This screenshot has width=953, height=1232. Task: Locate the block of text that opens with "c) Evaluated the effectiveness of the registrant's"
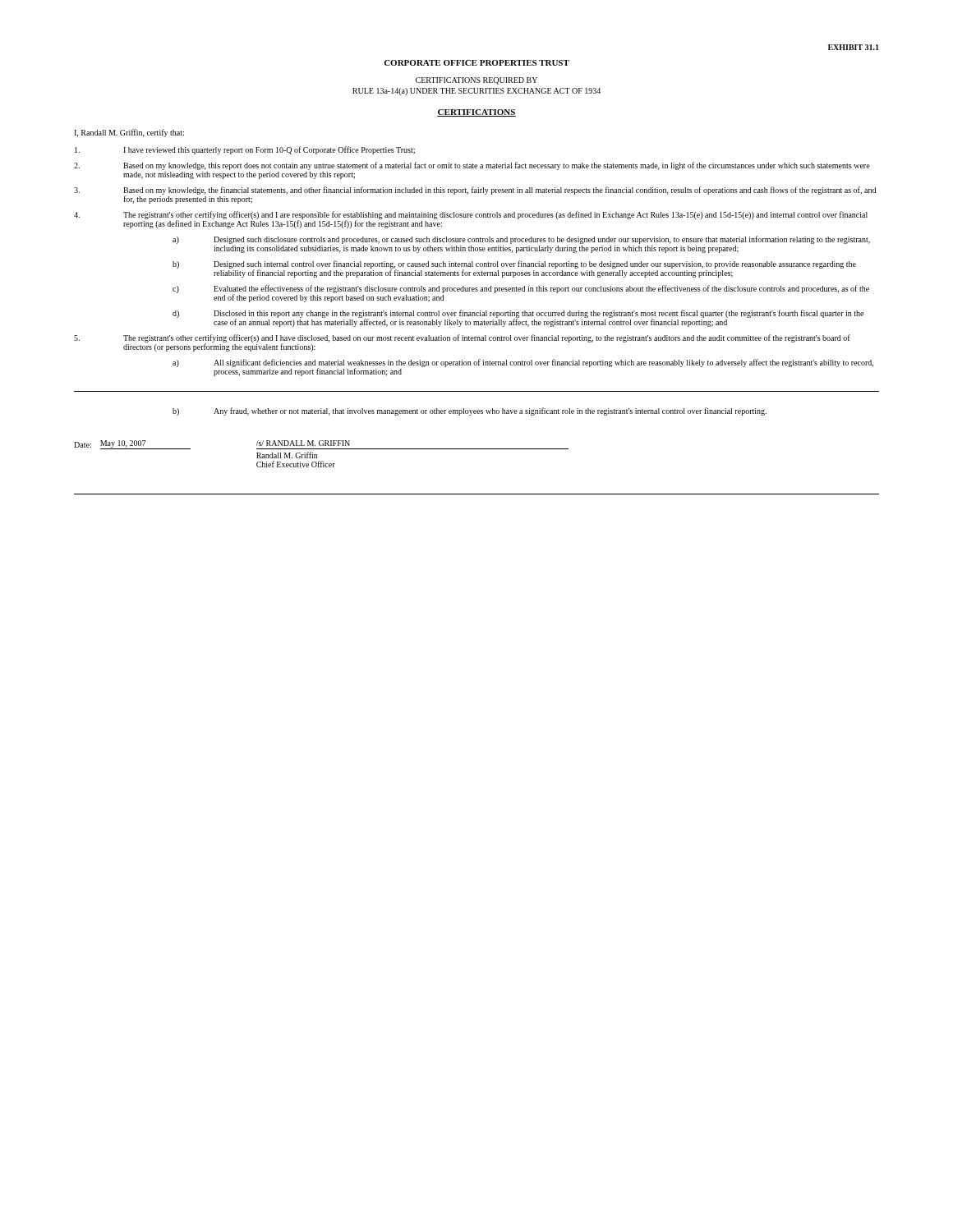tap(526, 293)
